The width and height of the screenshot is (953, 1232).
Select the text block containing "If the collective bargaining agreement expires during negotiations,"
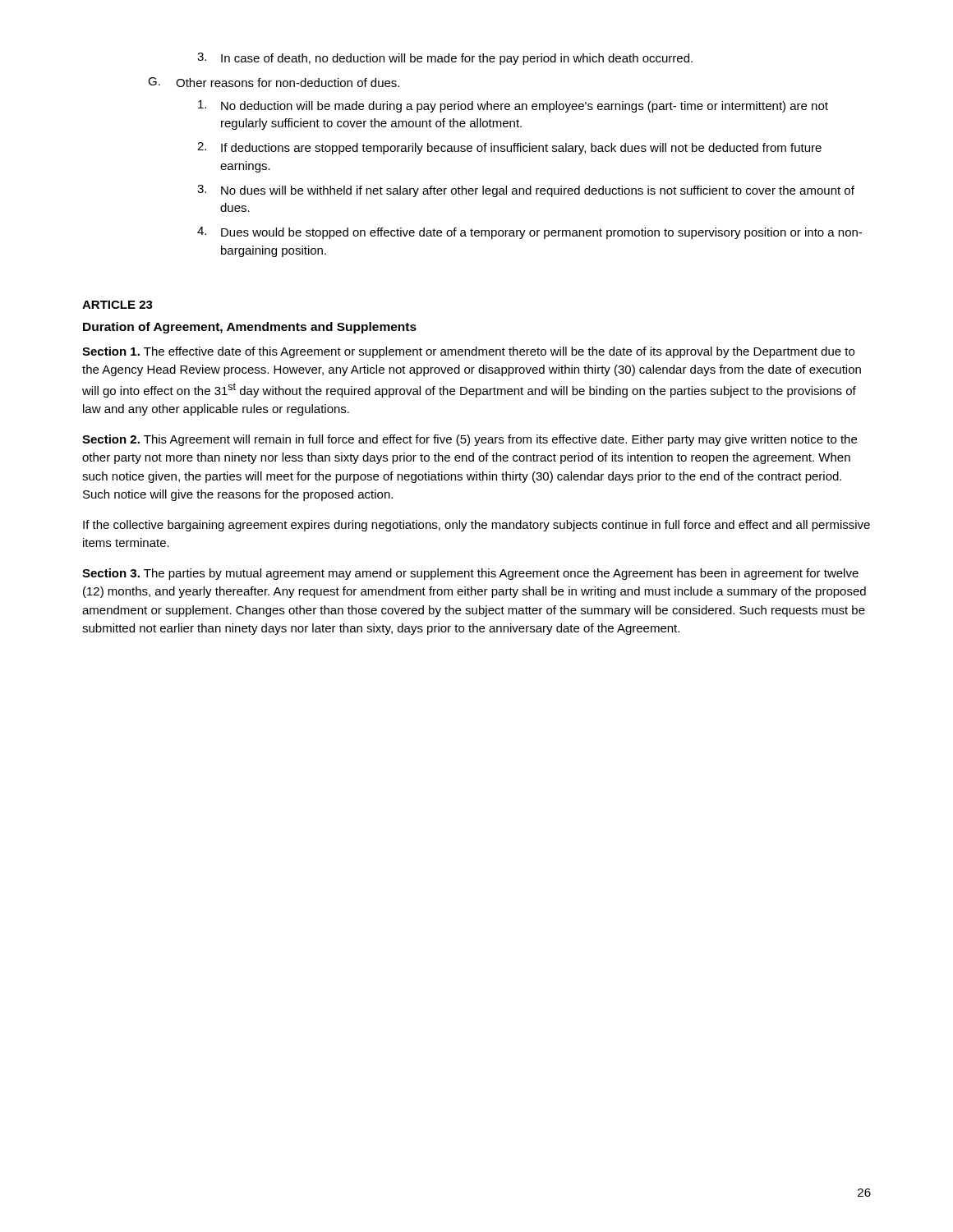(x=476, y=533)
